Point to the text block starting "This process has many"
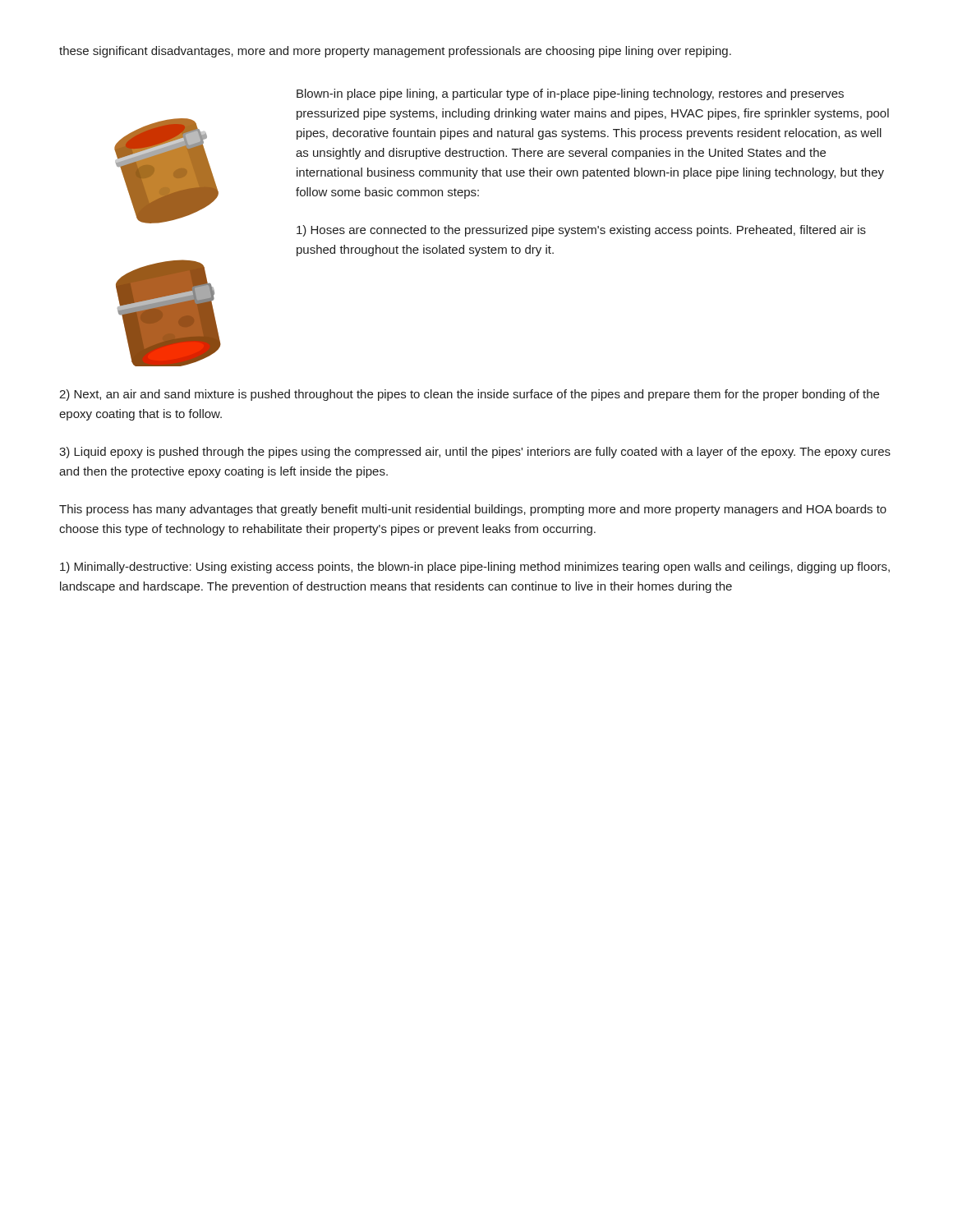 pos(473,519)
